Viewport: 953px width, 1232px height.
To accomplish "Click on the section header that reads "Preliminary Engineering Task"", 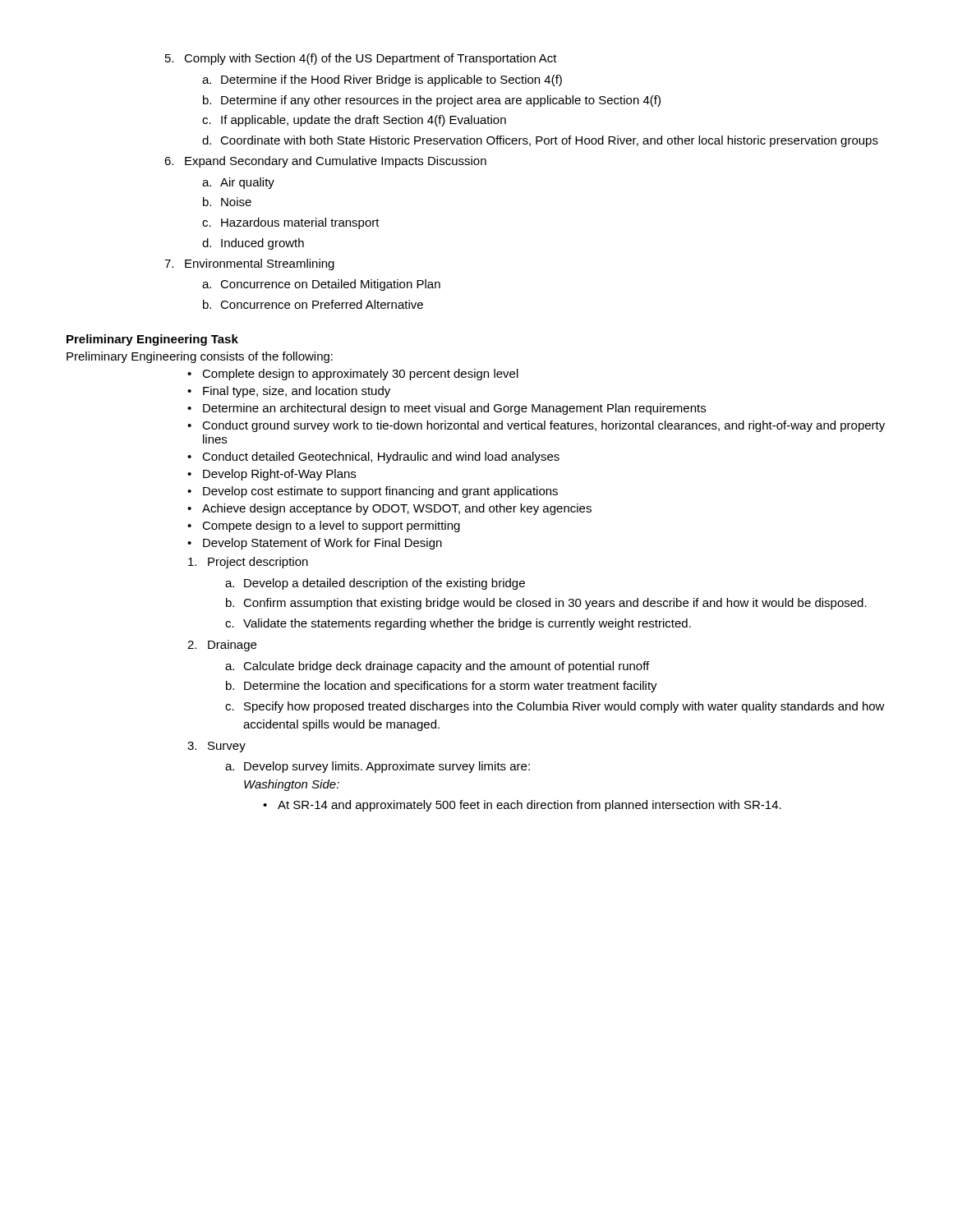I will [152, 339].
